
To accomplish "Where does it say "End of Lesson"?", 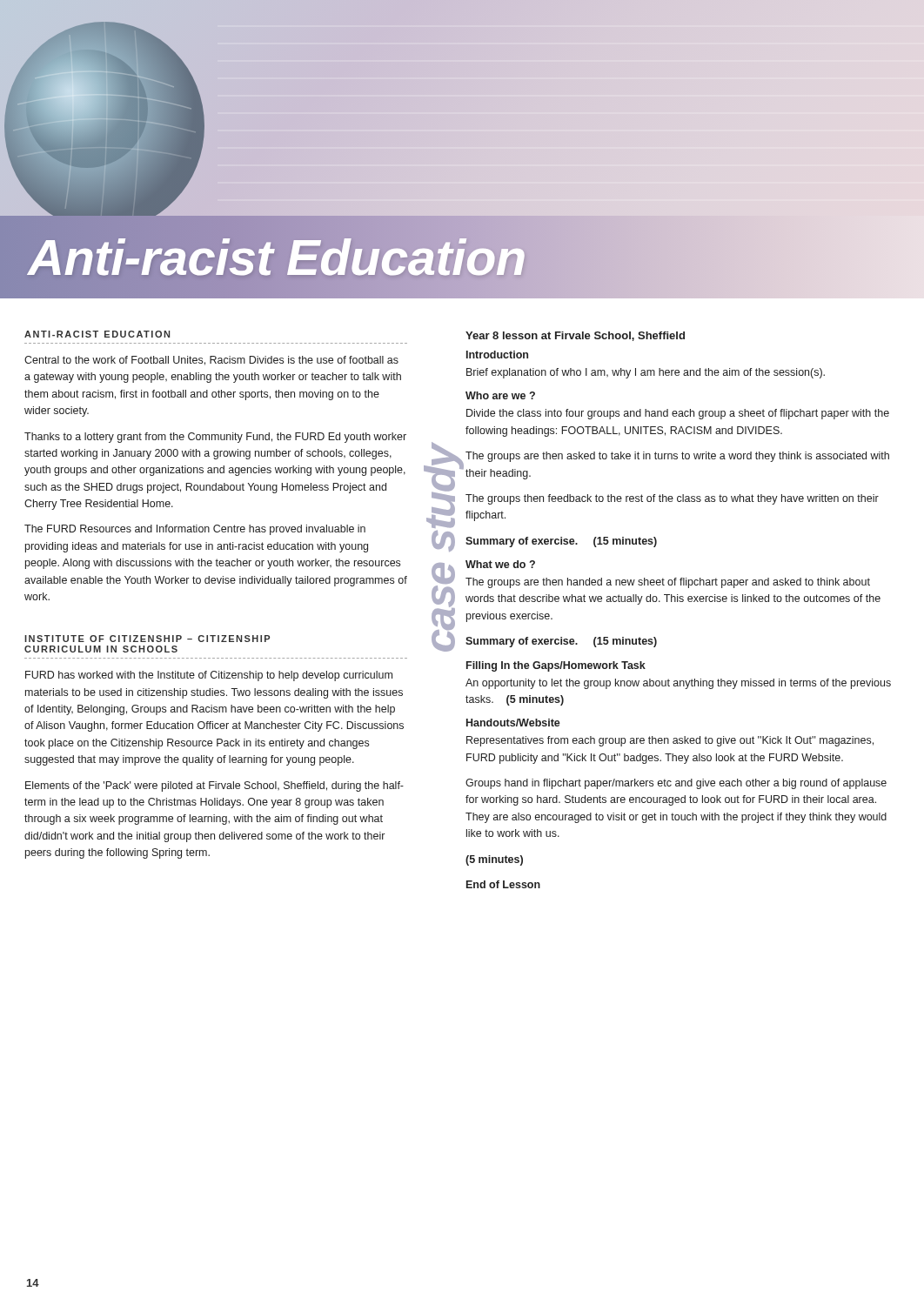I will (x=503, y=884).
